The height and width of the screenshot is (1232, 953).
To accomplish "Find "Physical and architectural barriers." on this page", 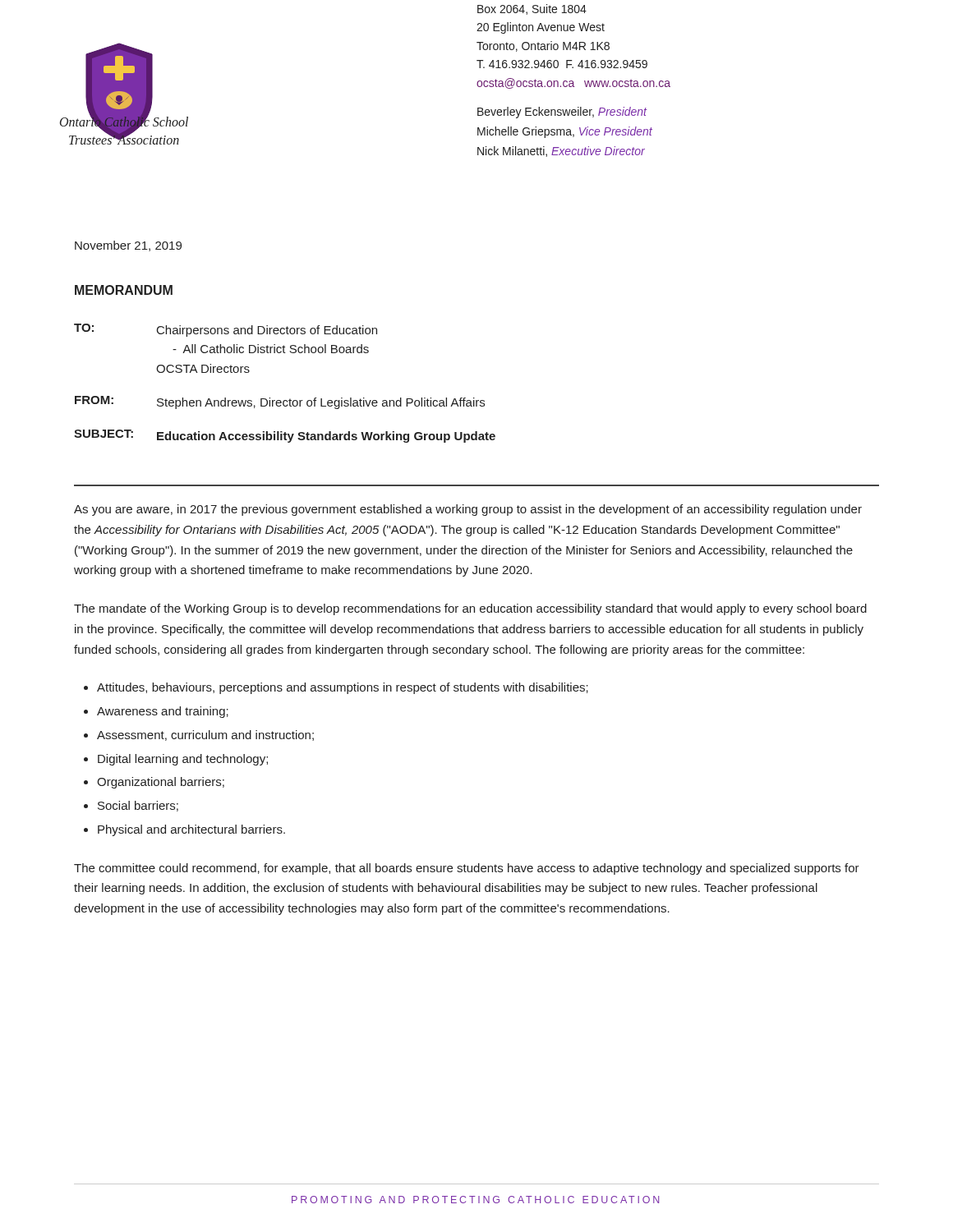I will pyautogui.click(x=191, y=829).
